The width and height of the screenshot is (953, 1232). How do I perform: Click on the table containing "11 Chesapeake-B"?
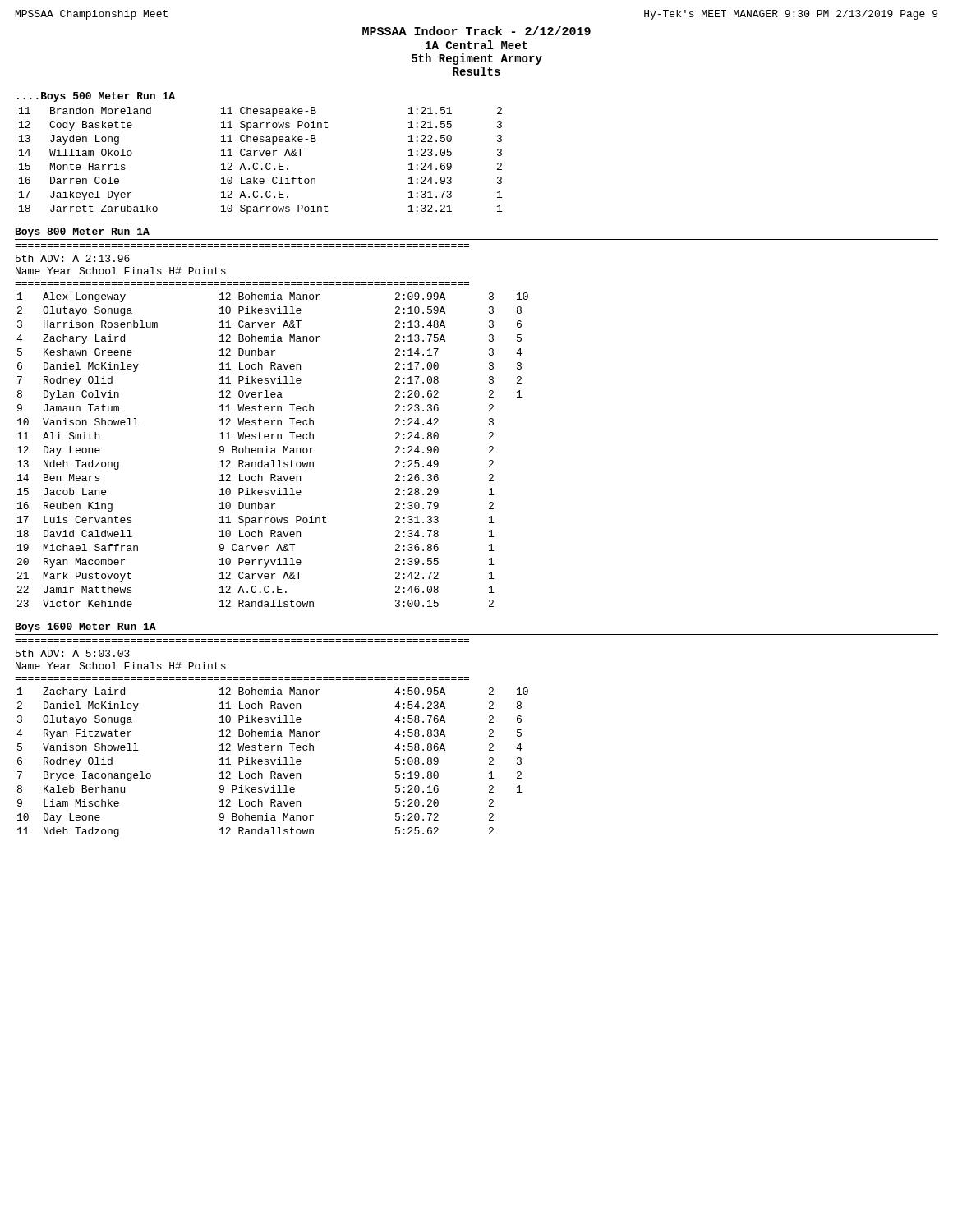click(476, 160)
